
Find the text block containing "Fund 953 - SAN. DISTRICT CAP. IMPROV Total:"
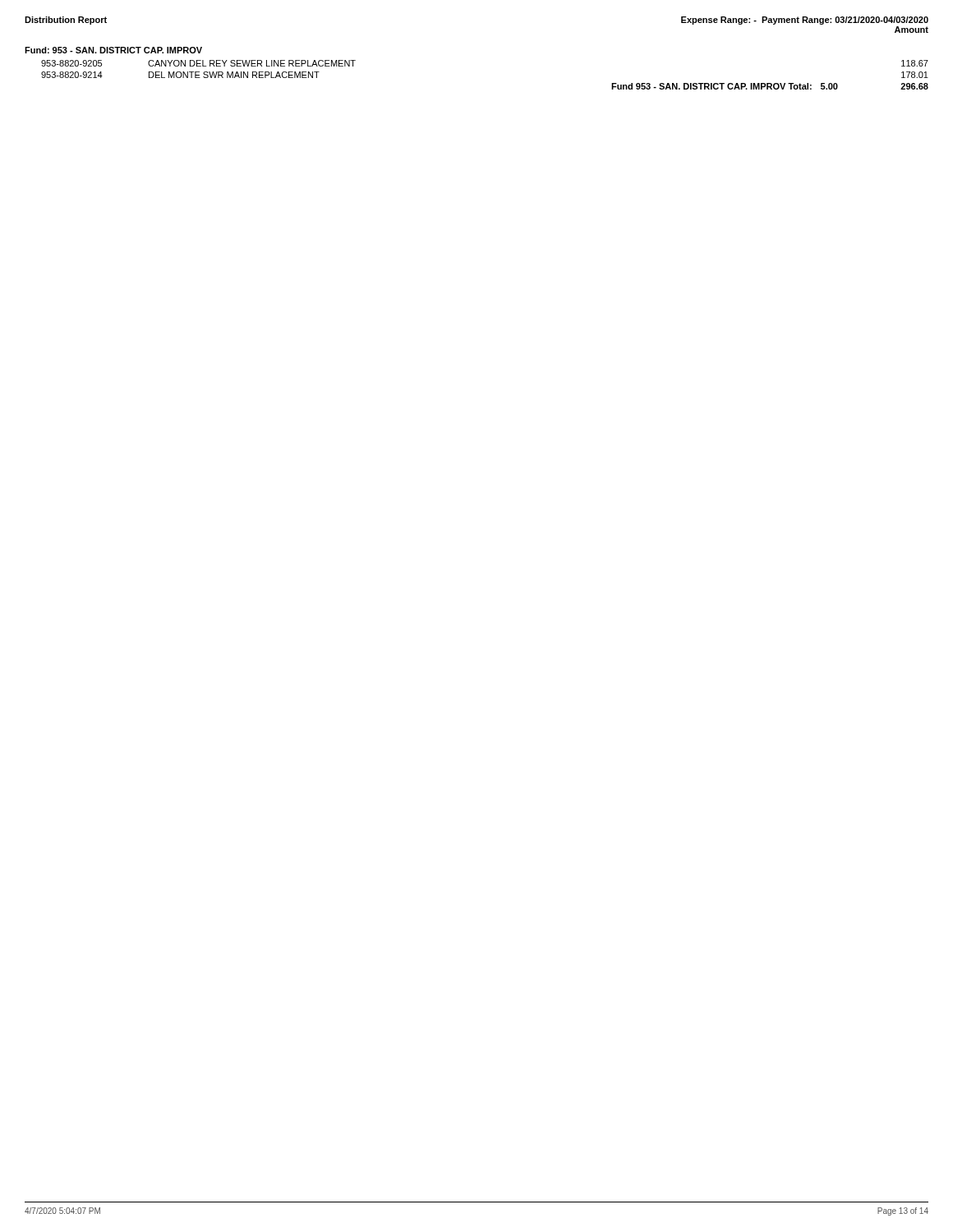(770, 86)
